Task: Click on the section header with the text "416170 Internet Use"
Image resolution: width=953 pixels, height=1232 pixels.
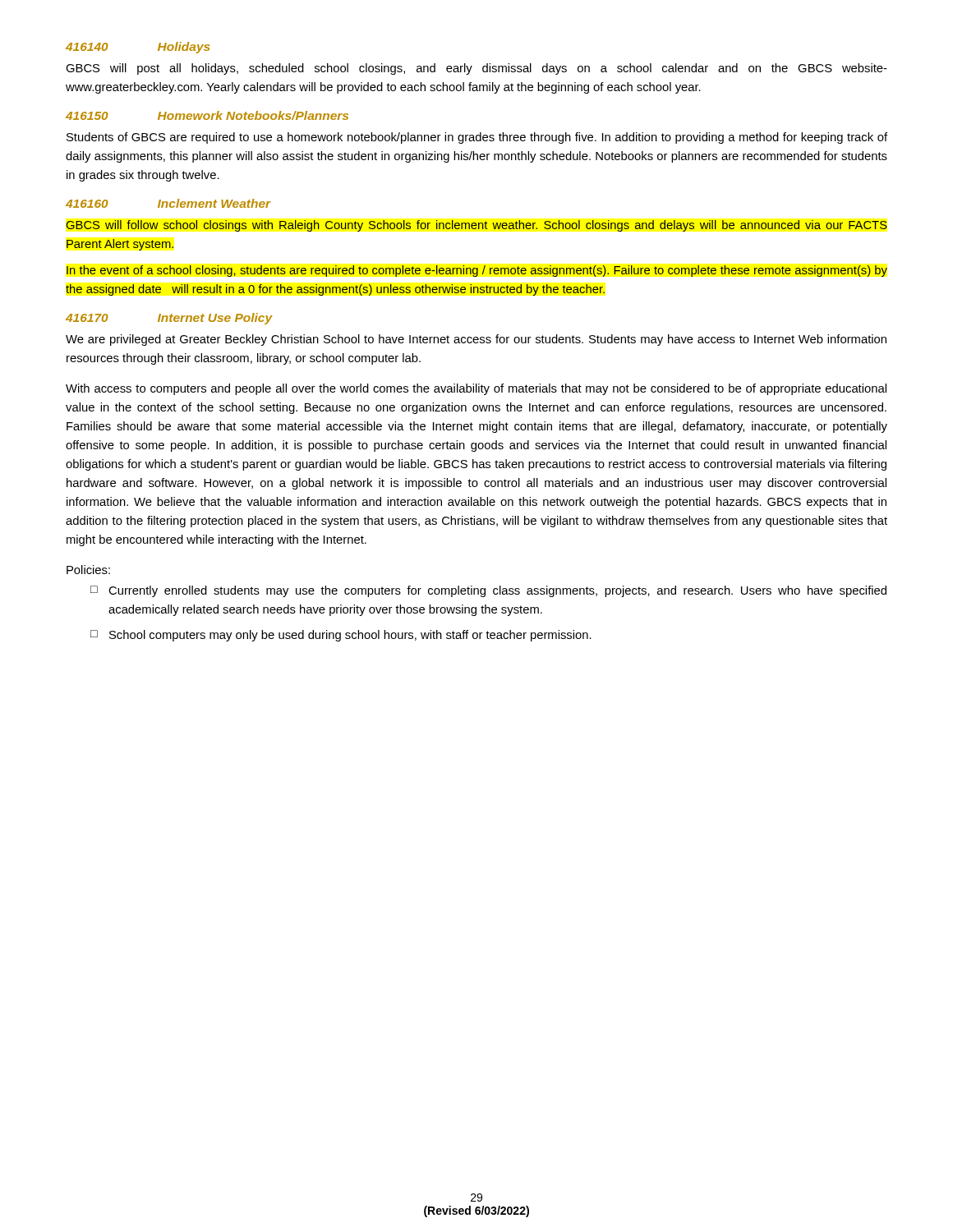Action: click(x=169, y=318)
